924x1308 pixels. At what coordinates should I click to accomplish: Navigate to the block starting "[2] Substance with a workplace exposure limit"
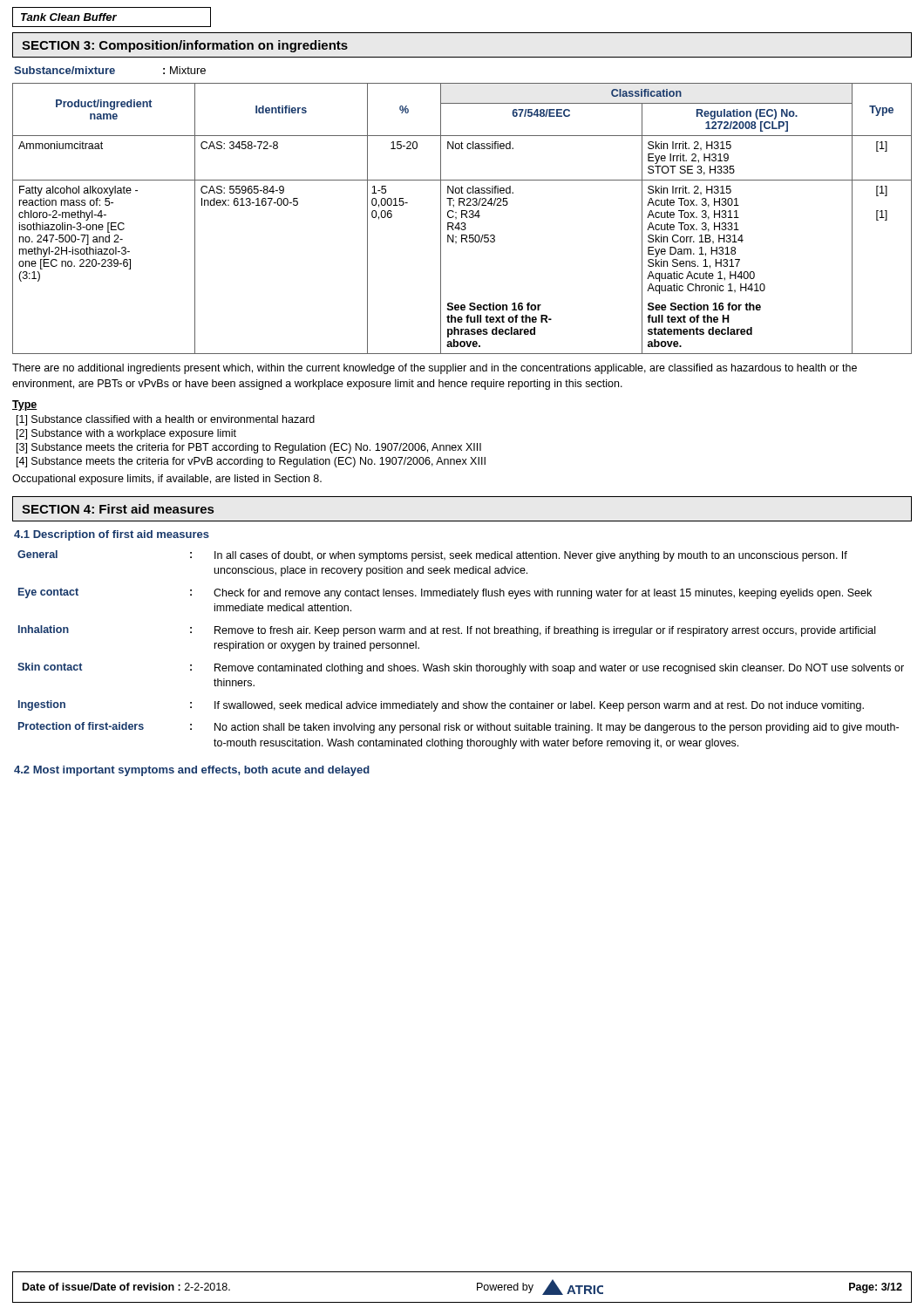pyautogui.click(x=126, y=433)
